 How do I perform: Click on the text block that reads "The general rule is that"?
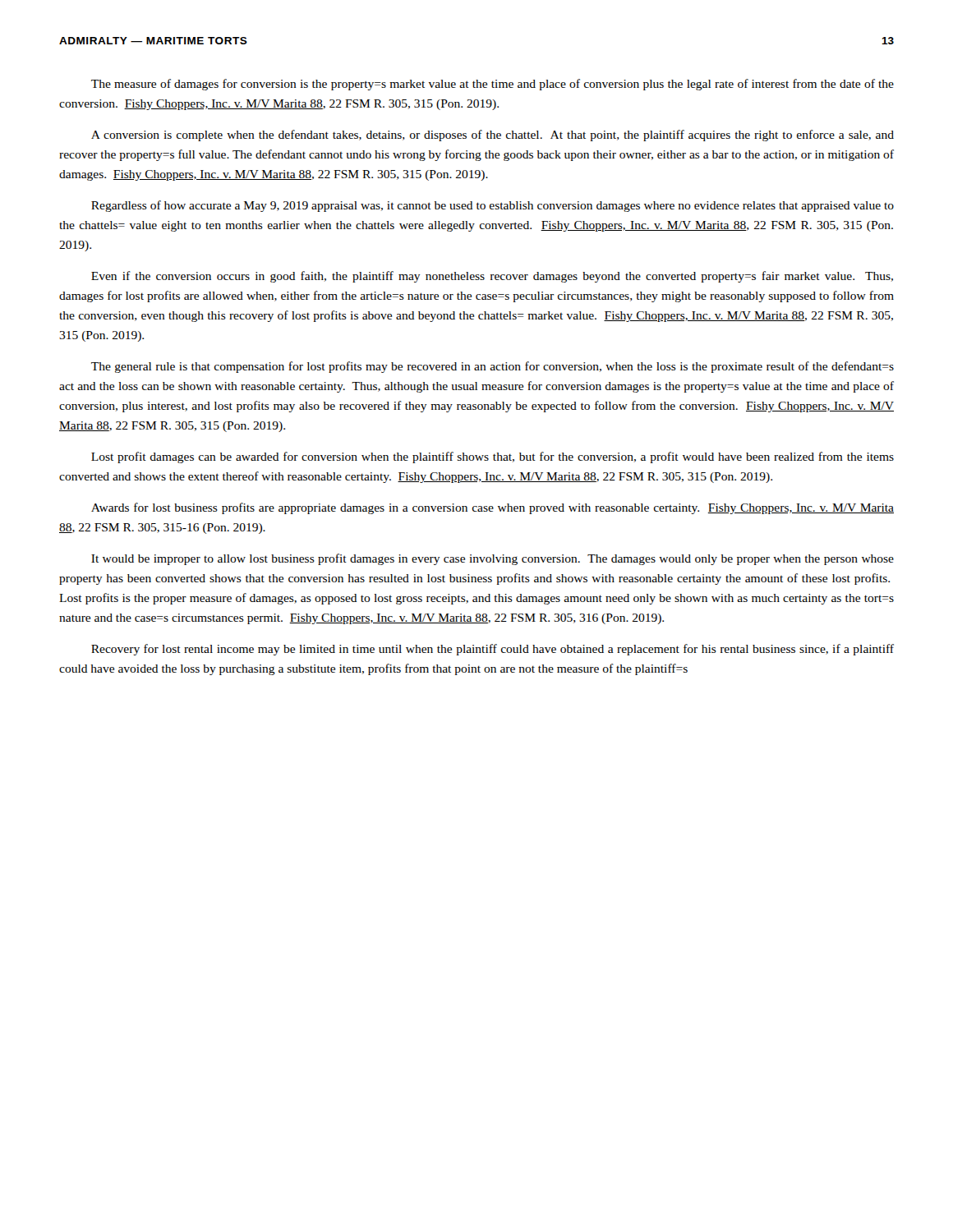(476, 396)
